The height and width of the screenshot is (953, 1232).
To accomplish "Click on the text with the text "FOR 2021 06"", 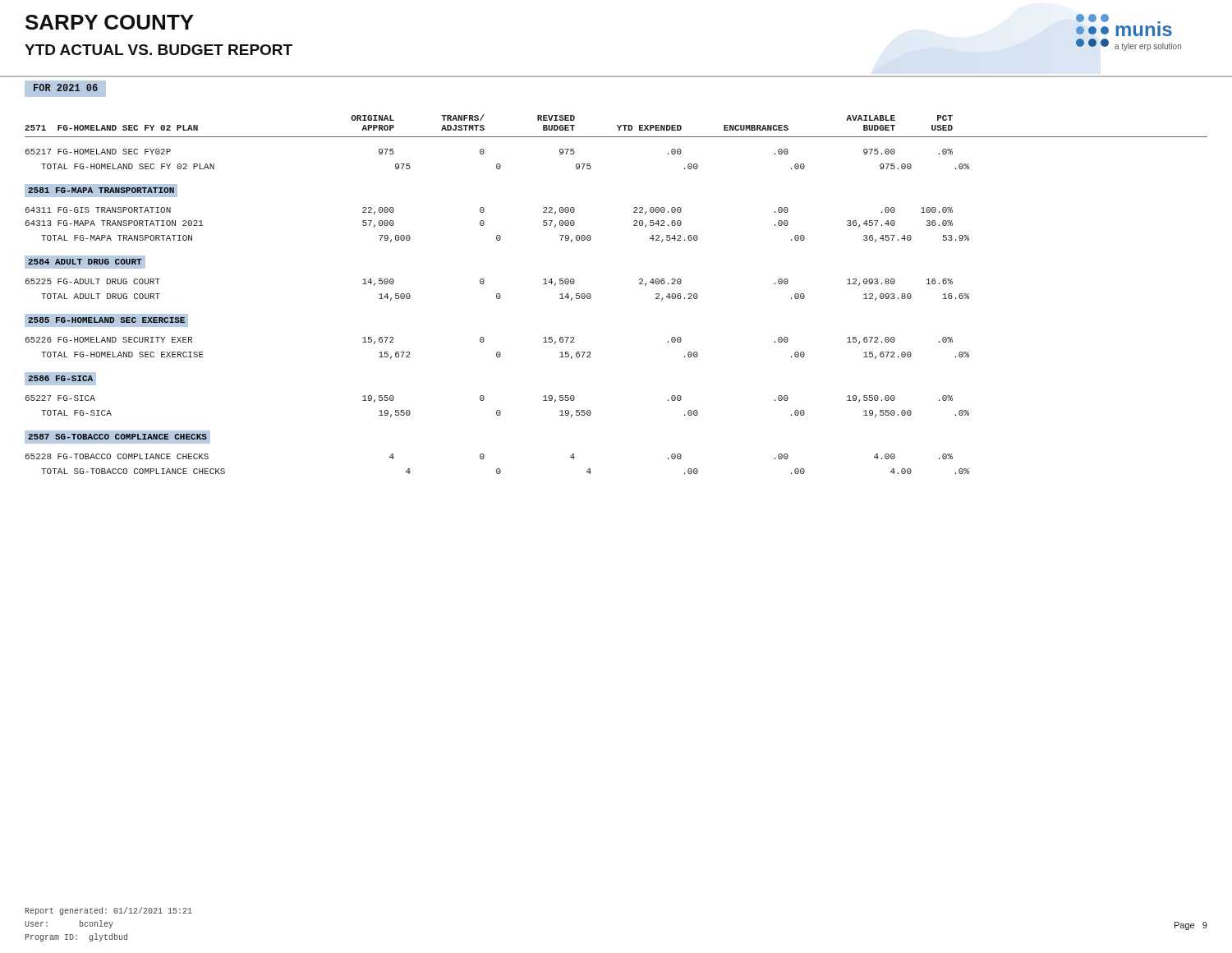I will [65, 89].
